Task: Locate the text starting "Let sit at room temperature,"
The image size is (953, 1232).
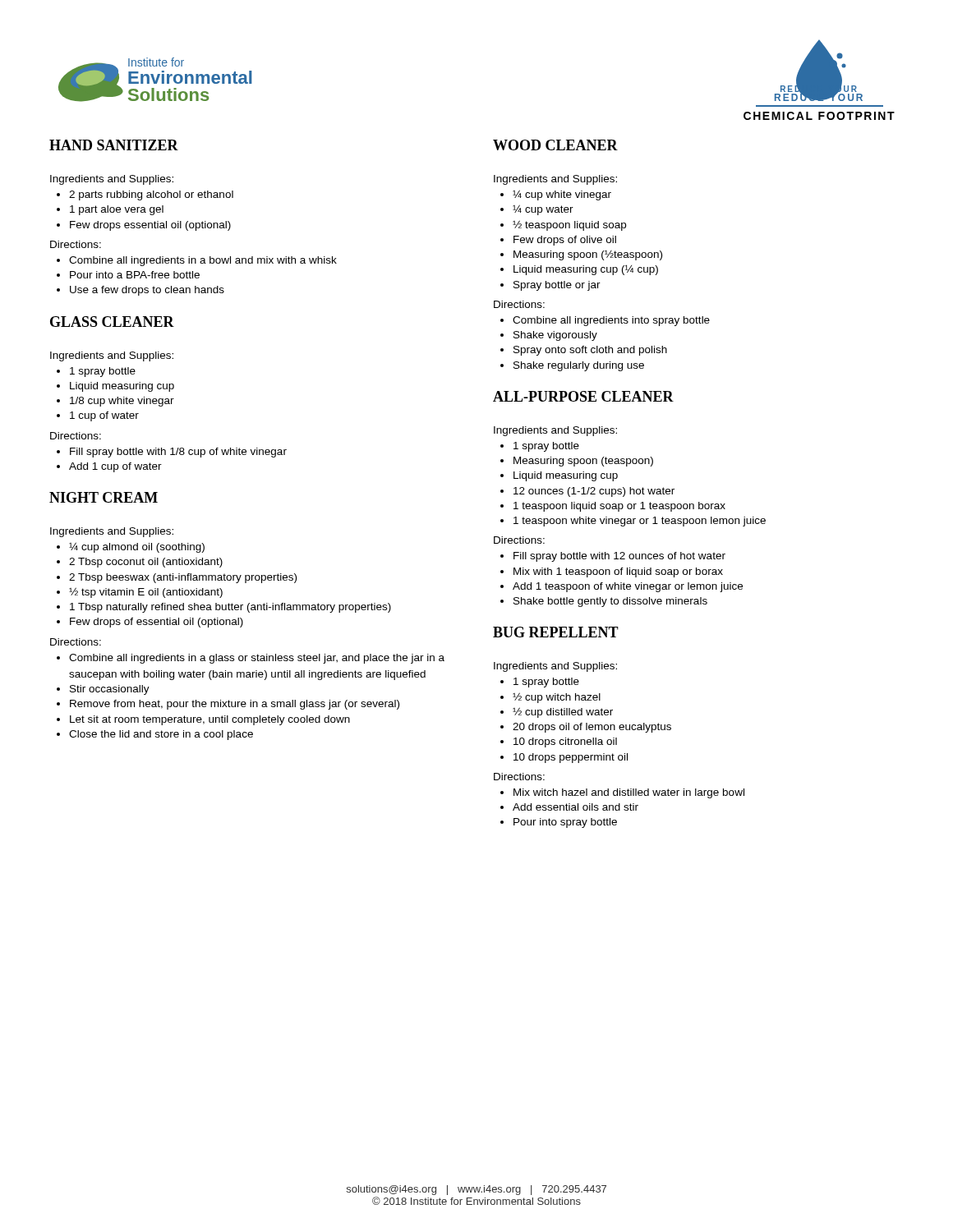Action: point(255,719)
